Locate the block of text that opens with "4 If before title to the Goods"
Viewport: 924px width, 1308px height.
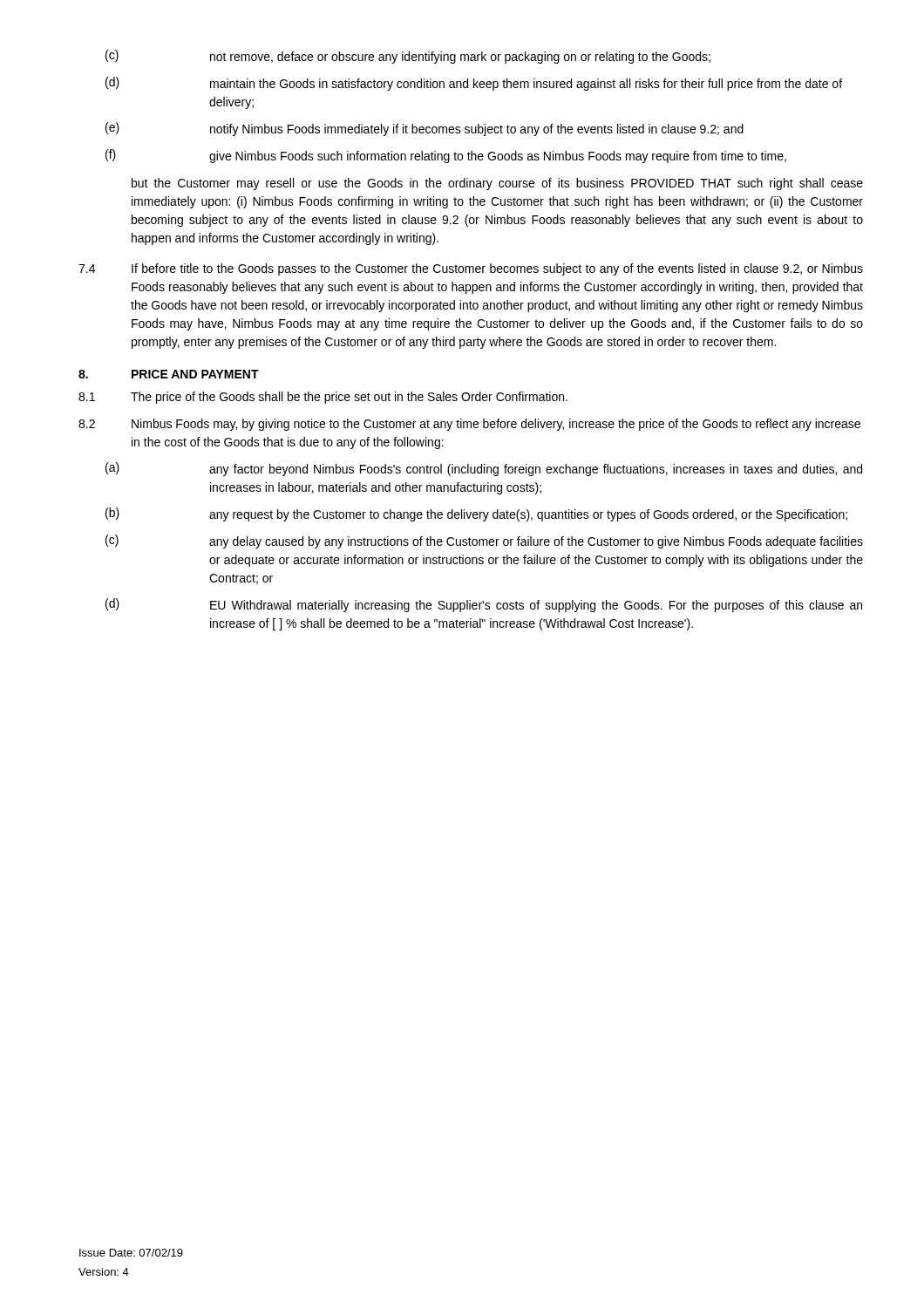click(x=471, y=306)
